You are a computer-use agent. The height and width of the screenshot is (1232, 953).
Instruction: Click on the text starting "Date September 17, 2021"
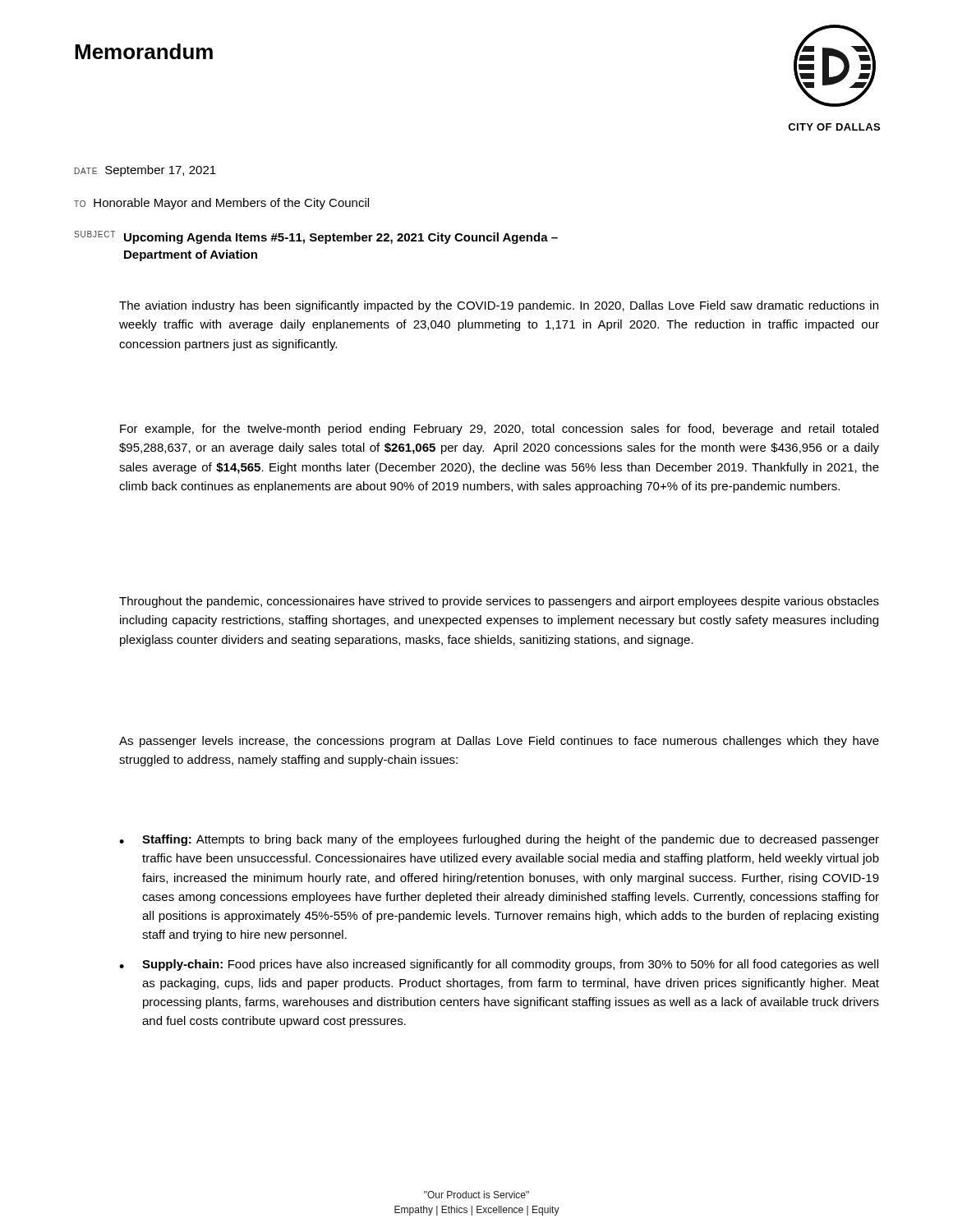[145, 170]
